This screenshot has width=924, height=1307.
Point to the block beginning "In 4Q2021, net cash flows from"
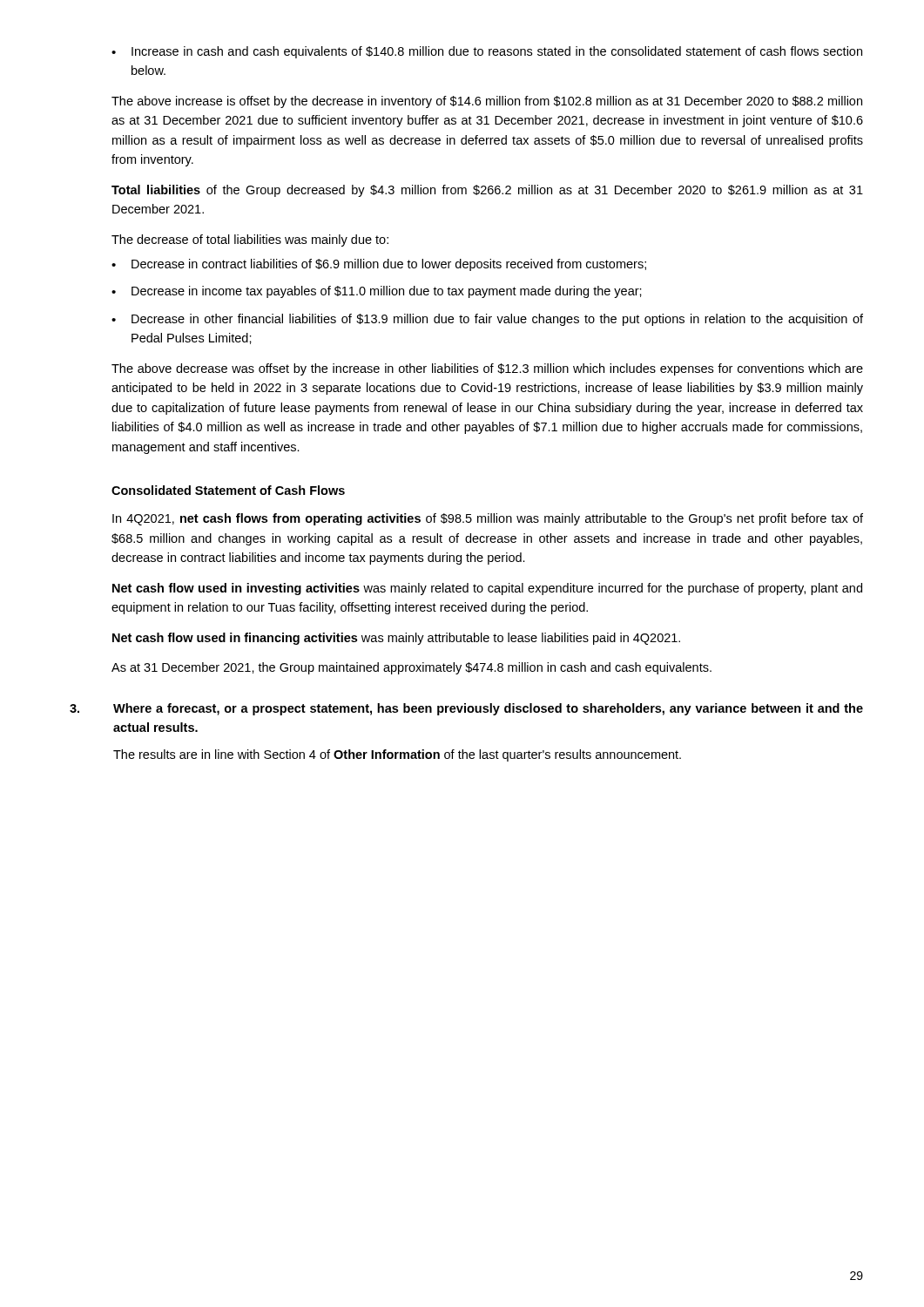coord(487,538)
